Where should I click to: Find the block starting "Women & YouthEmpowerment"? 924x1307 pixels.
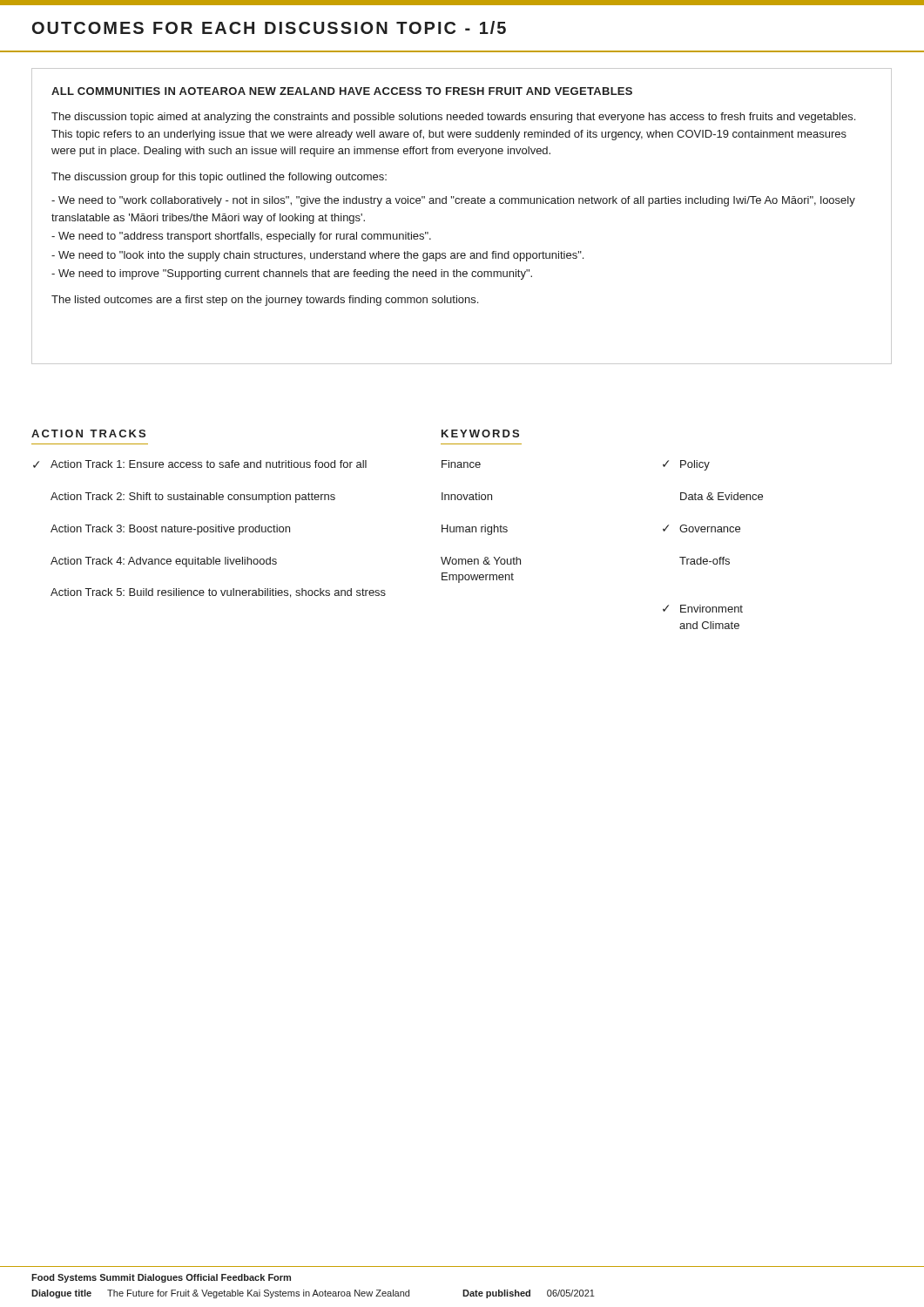coord(481,568)
